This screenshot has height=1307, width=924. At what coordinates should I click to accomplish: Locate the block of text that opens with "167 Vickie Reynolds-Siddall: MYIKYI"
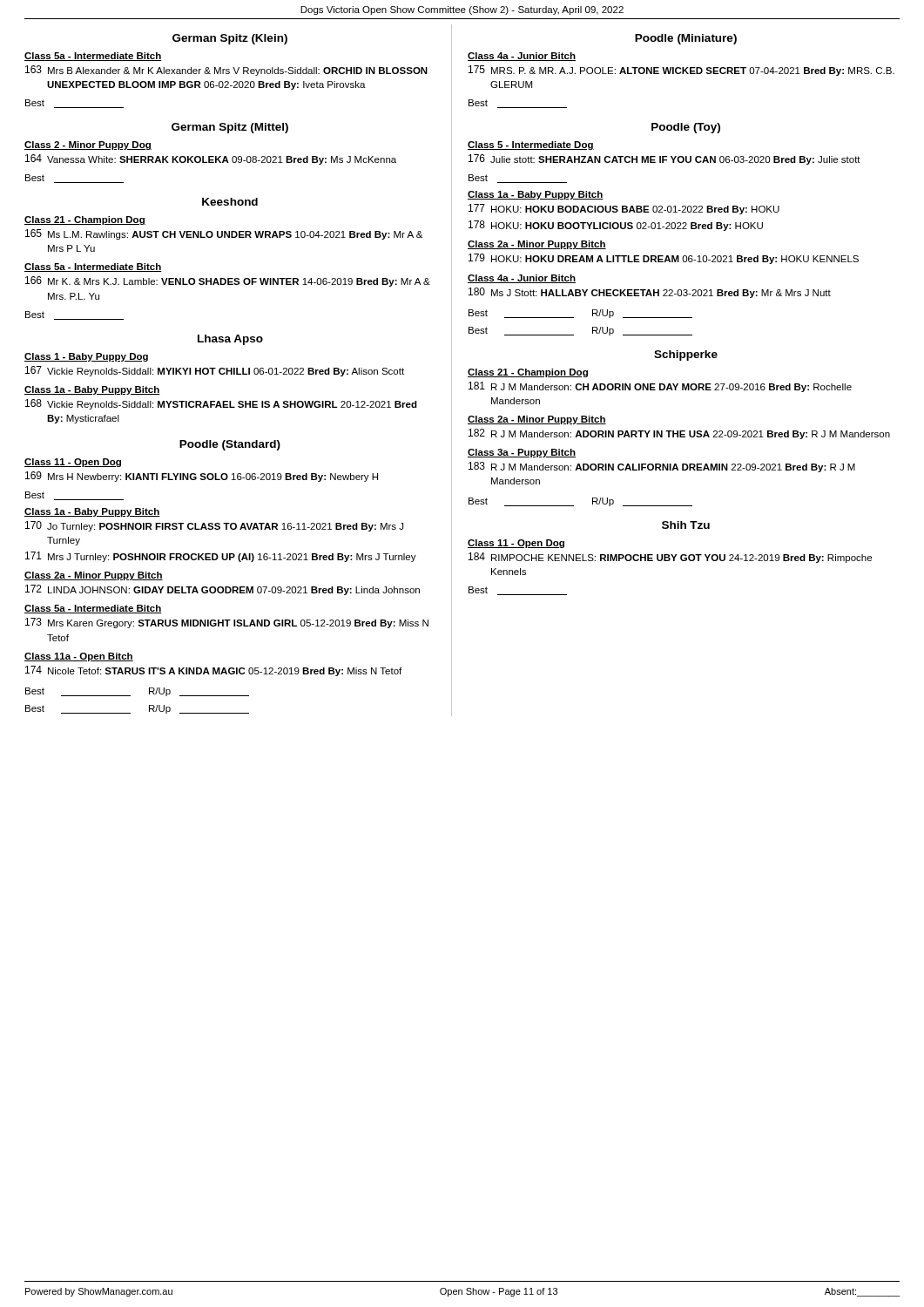[x=230, y=371]
